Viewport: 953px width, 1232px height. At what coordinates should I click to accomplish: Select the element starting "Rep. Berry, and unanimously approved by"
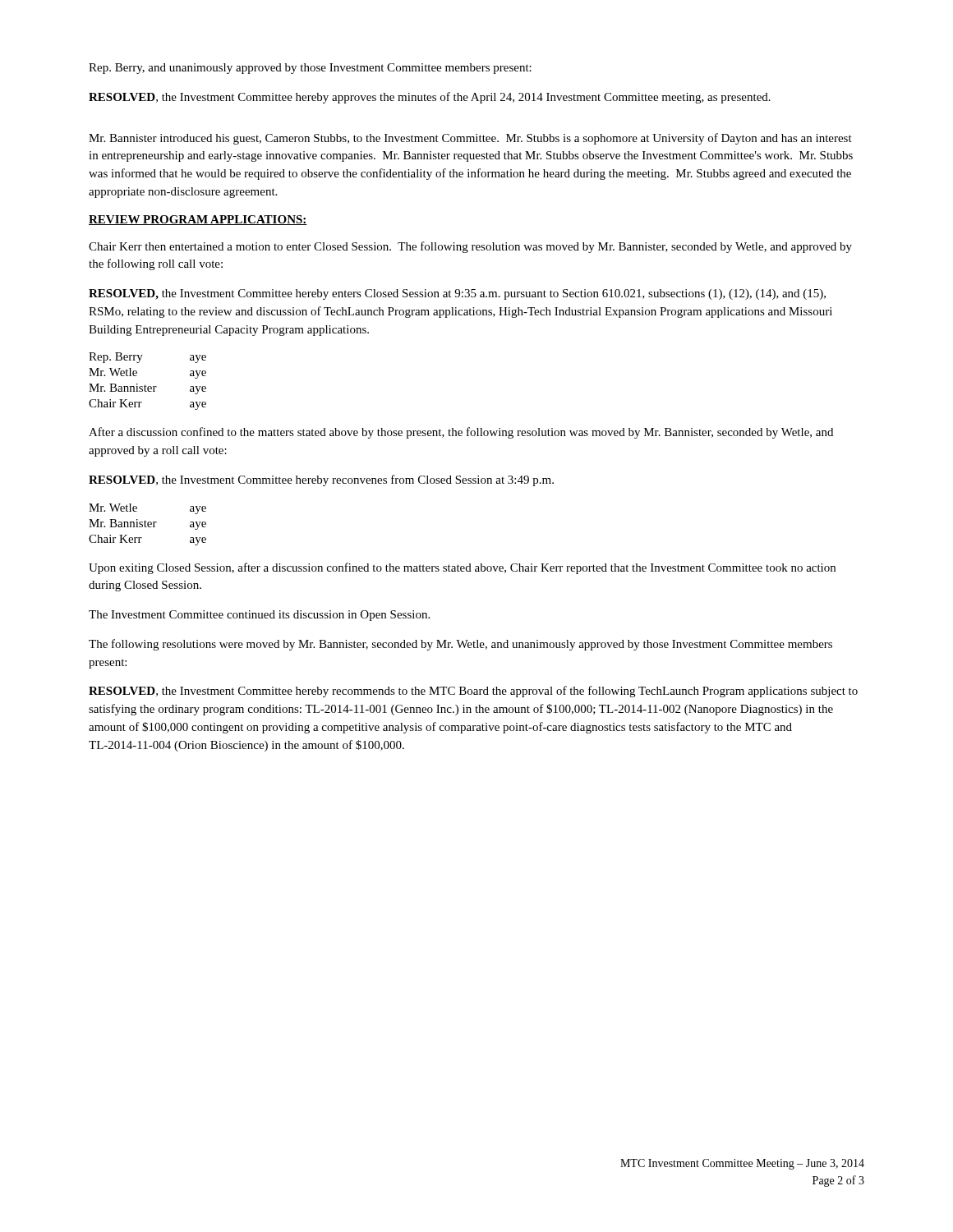click(310, 67)
